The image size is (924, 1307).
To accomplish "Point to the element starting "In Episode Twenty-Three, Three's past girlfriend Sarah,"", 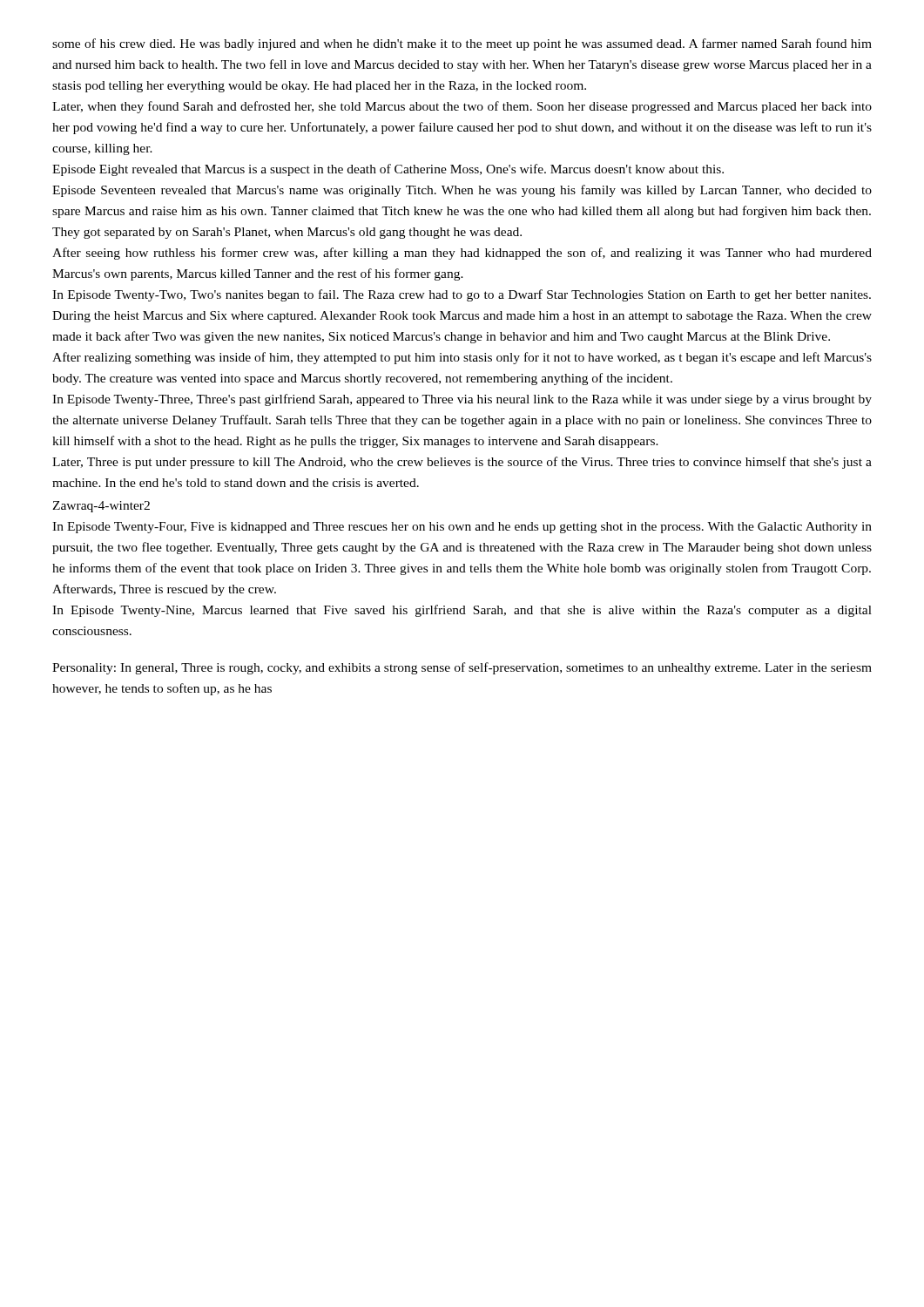I will tap(462, 420).
